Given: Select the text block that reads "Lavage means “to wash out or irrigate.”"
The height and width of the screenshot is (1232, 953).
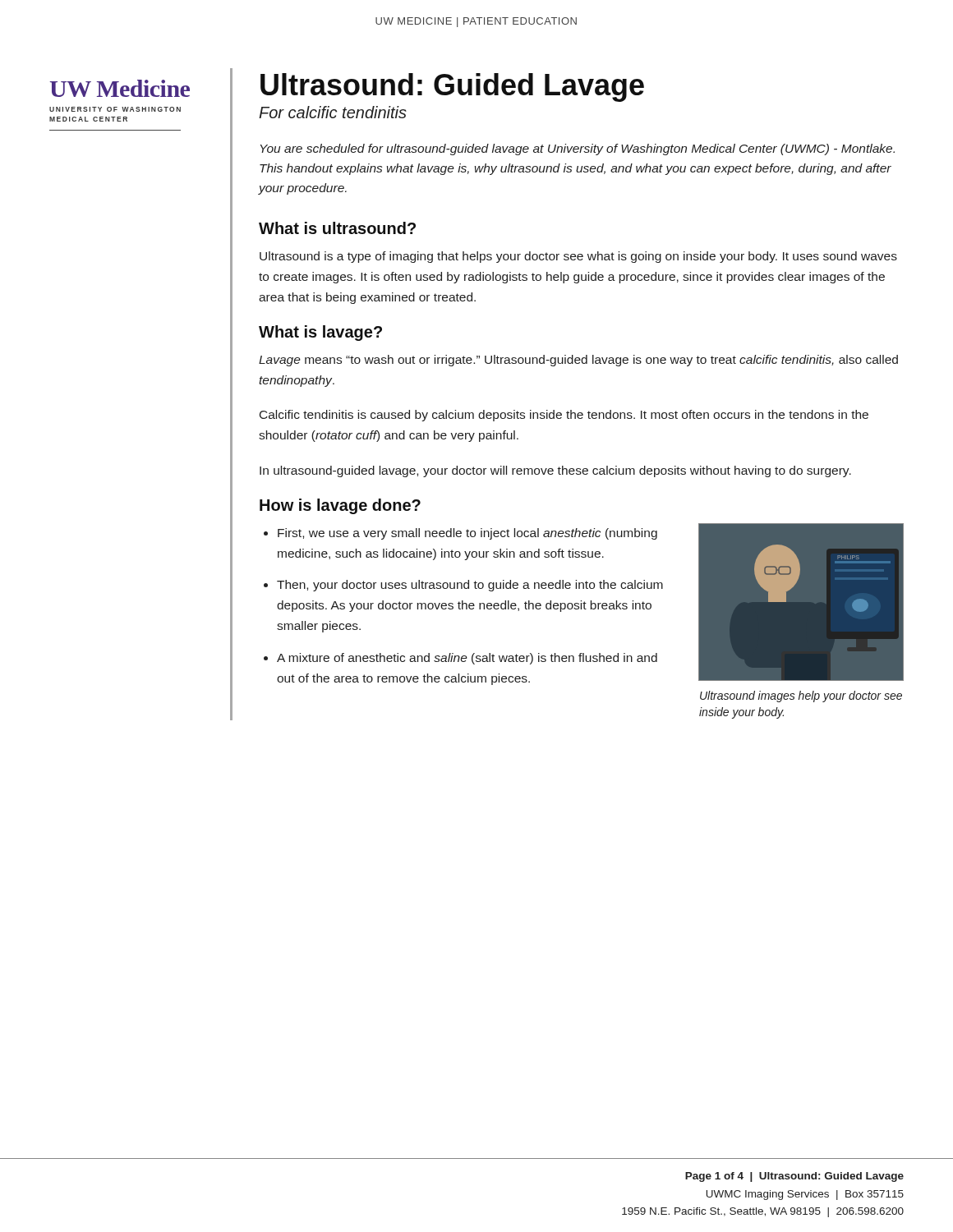Looking at the screenshot, I should (579, 369).
